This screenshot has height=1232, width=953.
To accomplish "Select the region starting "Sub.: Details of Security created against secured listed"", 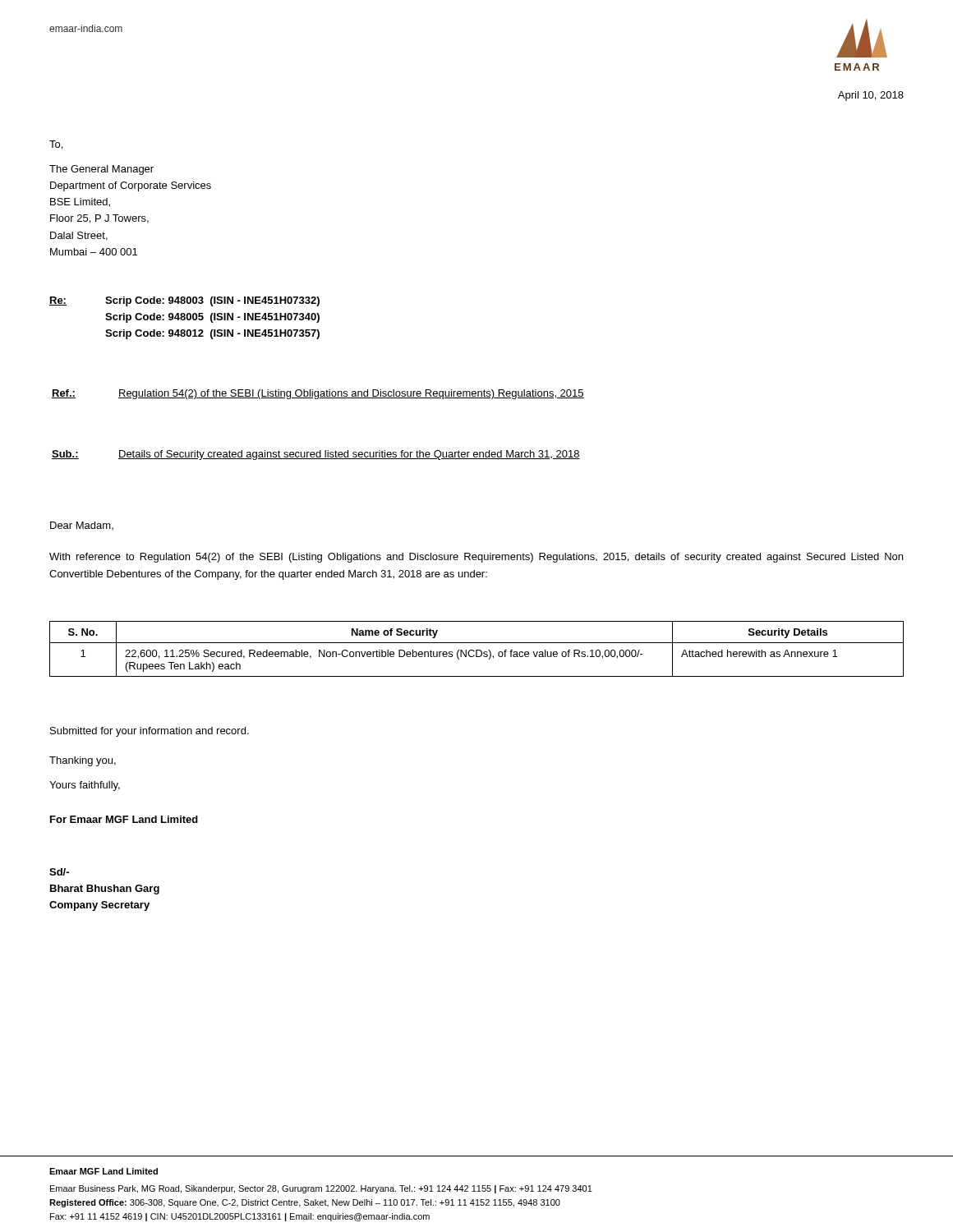I will point(316,454).
